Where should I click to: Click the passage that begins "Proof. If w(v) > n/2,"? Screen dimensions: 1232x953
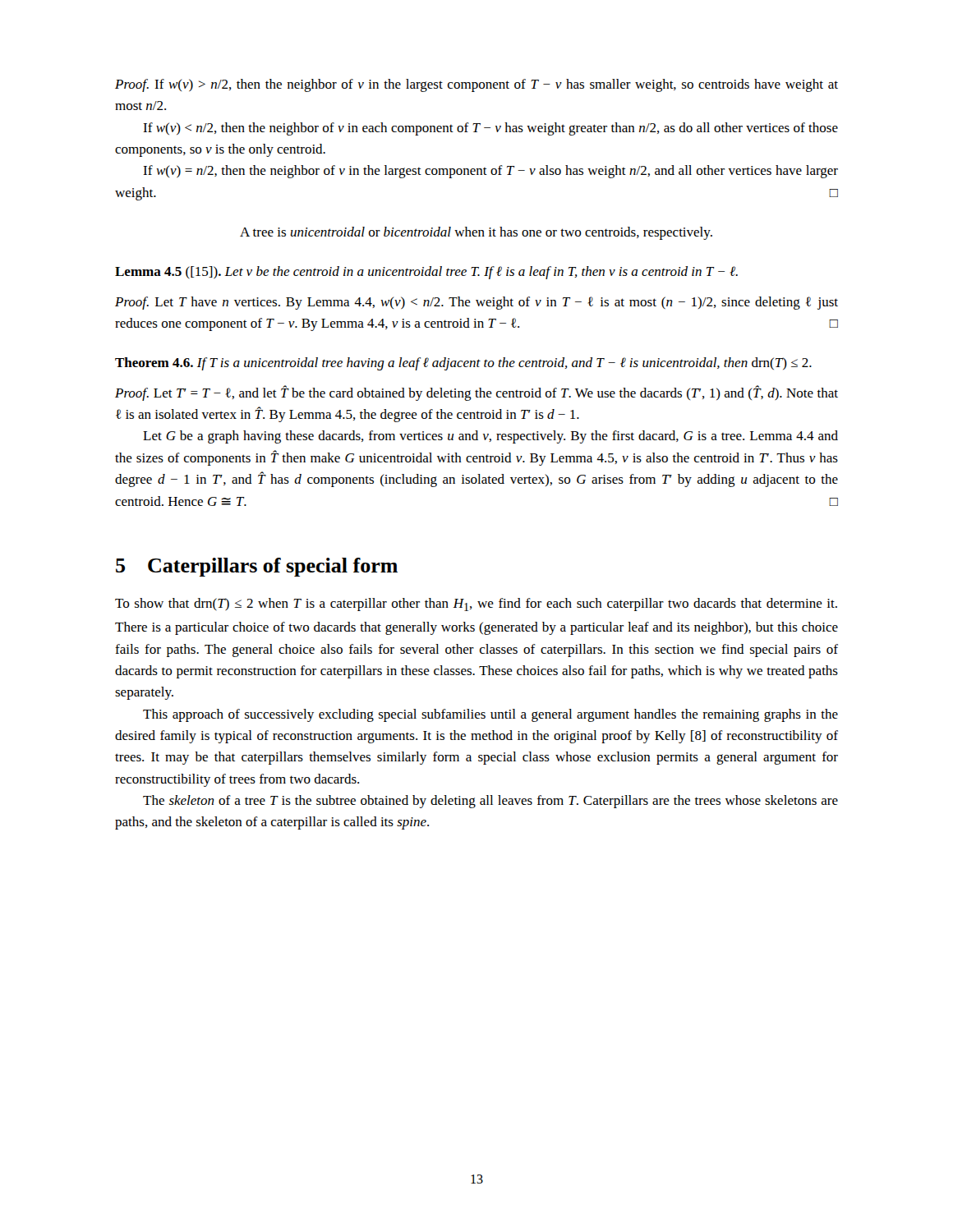tap(476, 139)
